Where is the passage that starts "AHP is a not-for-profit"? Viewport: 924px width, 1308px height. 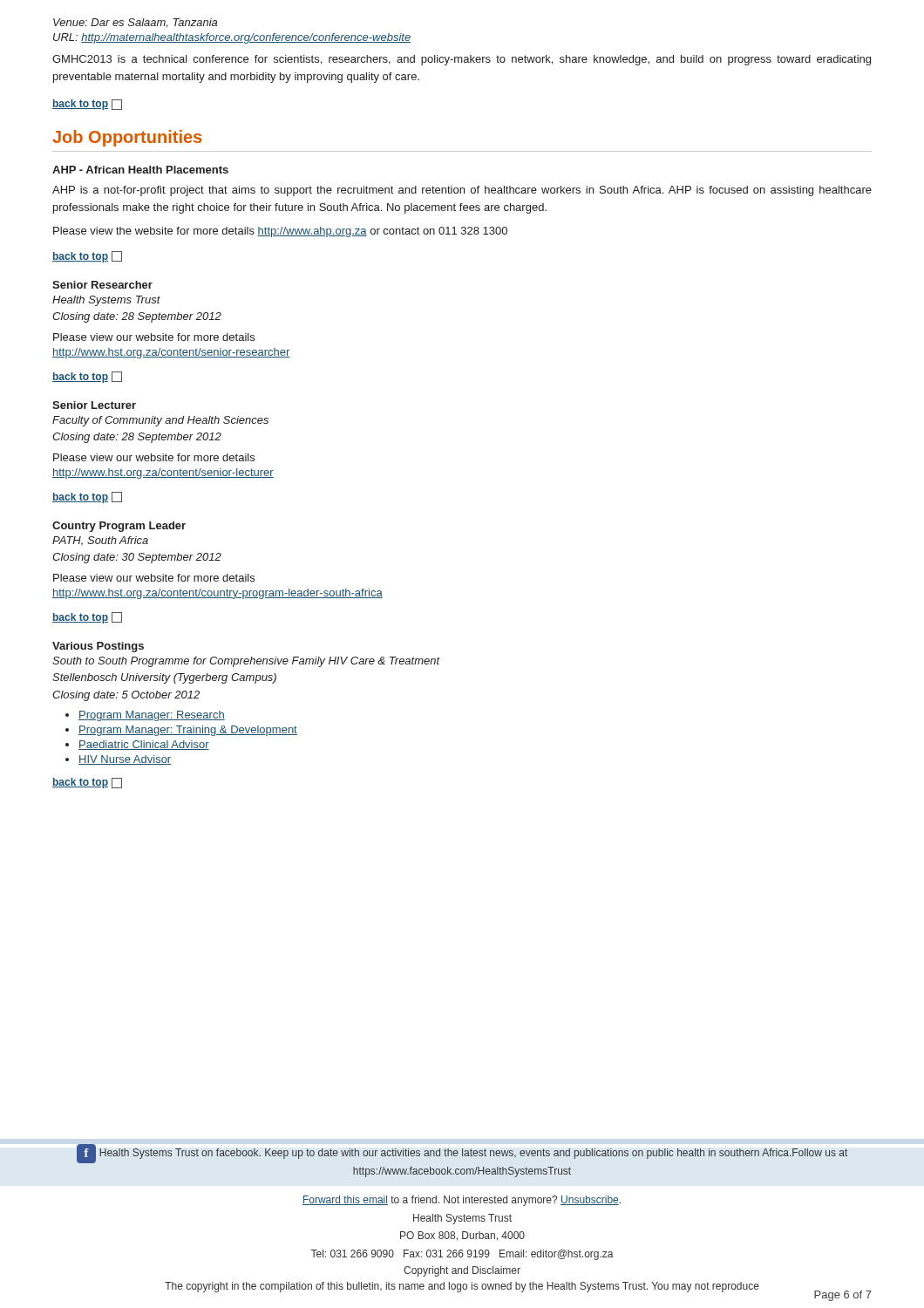tap(462, 199)
